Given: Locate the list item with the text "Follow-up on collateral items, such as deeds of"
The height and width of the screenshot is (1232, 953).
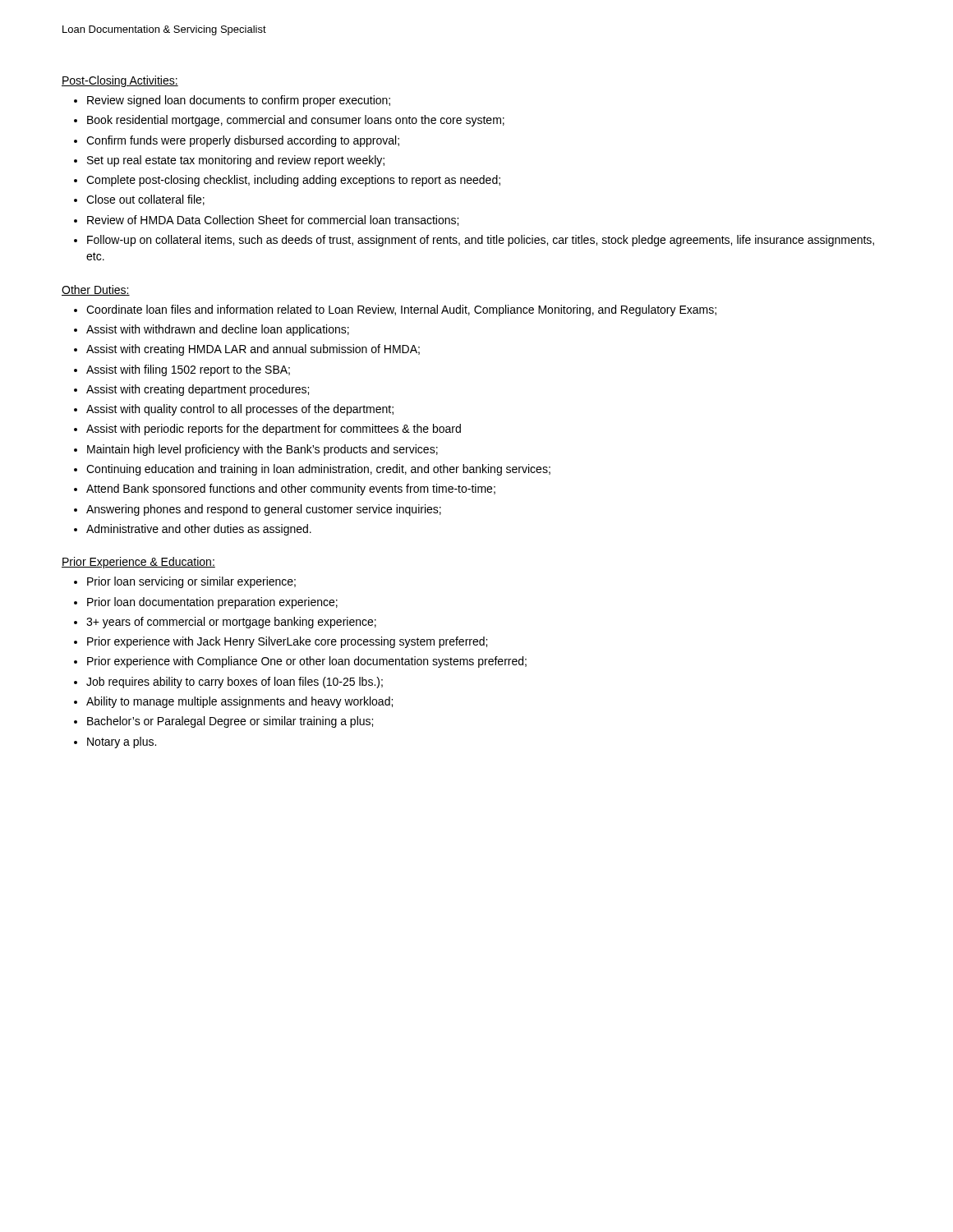Looking at the screenshot, I should [489, 248].
